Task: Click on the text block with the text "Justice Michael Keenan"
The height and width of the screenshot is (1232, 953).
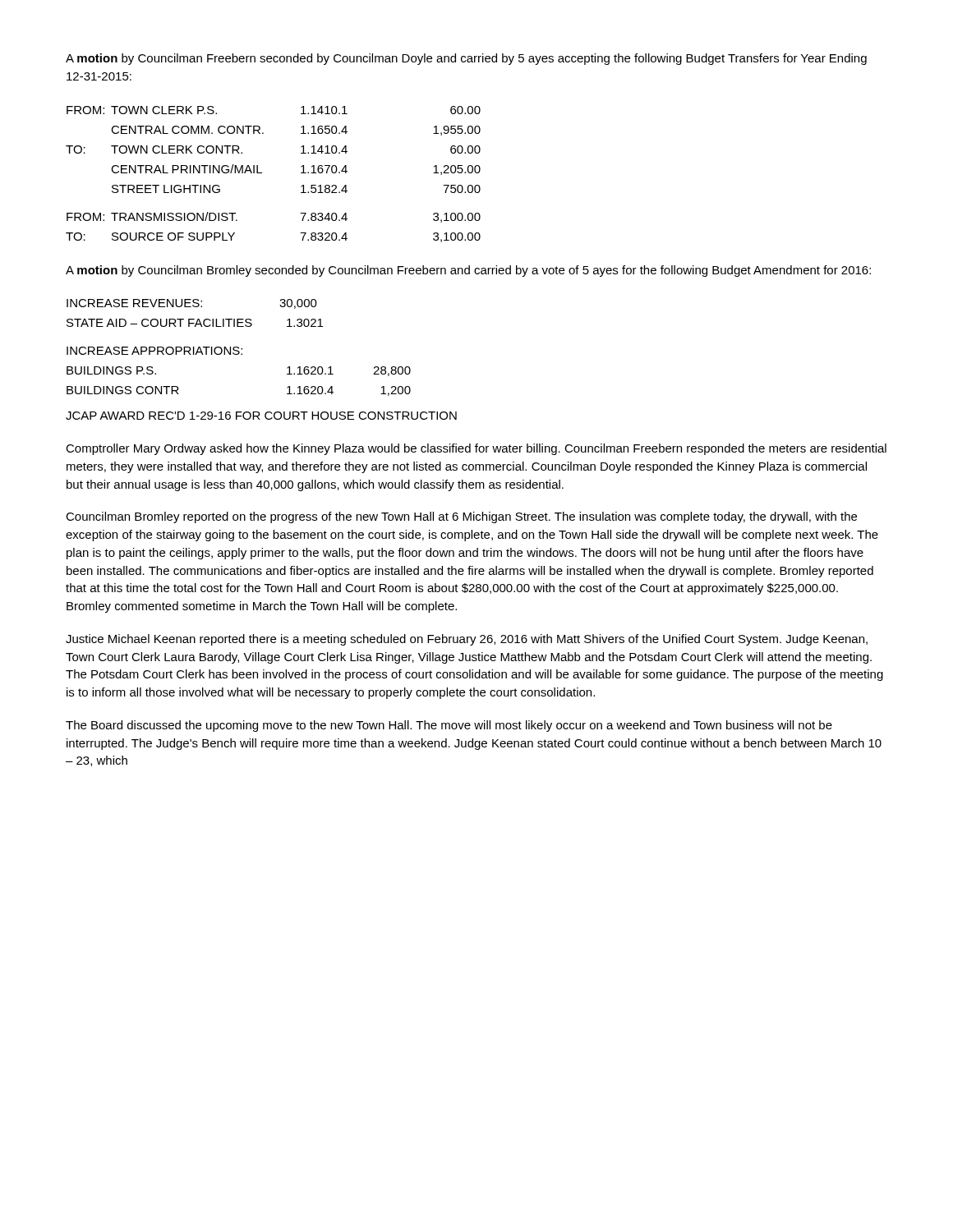Action: (x=475, y=665)
